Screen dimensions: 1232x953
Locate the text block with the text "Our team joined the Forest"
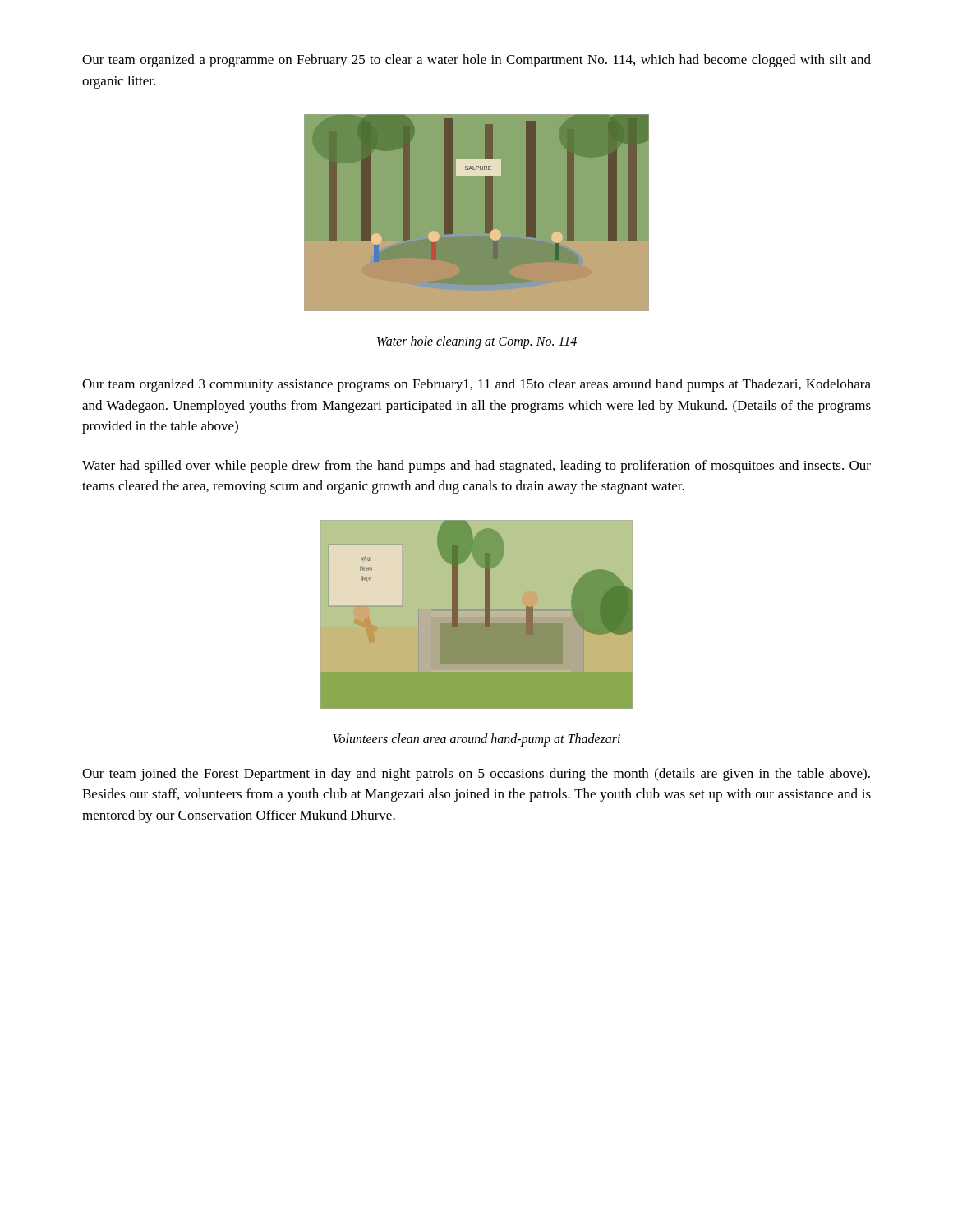tap(476, 794)
